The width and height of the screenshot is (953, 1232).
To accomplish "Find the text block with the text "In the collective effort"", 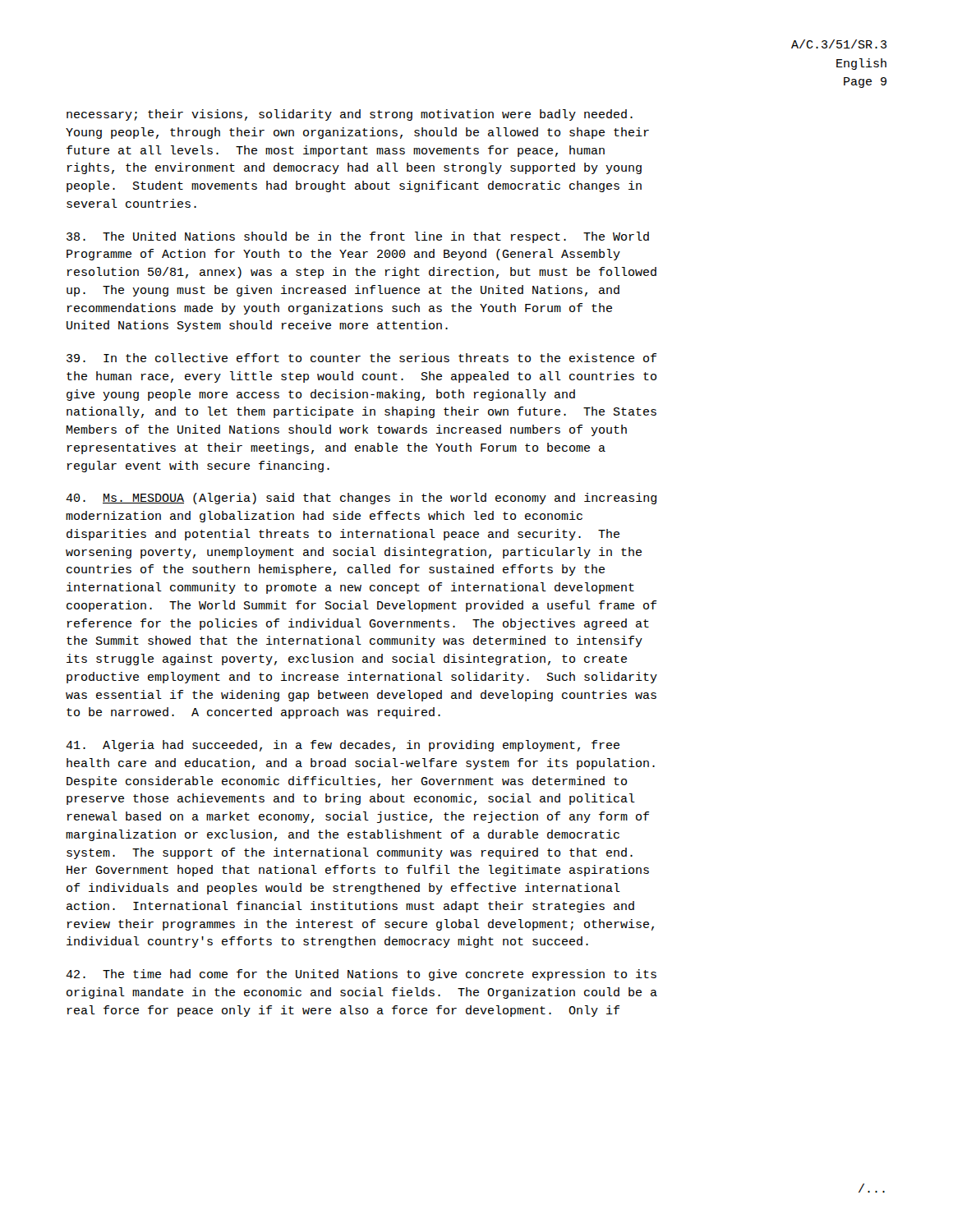I will click(x=362, y=413).
